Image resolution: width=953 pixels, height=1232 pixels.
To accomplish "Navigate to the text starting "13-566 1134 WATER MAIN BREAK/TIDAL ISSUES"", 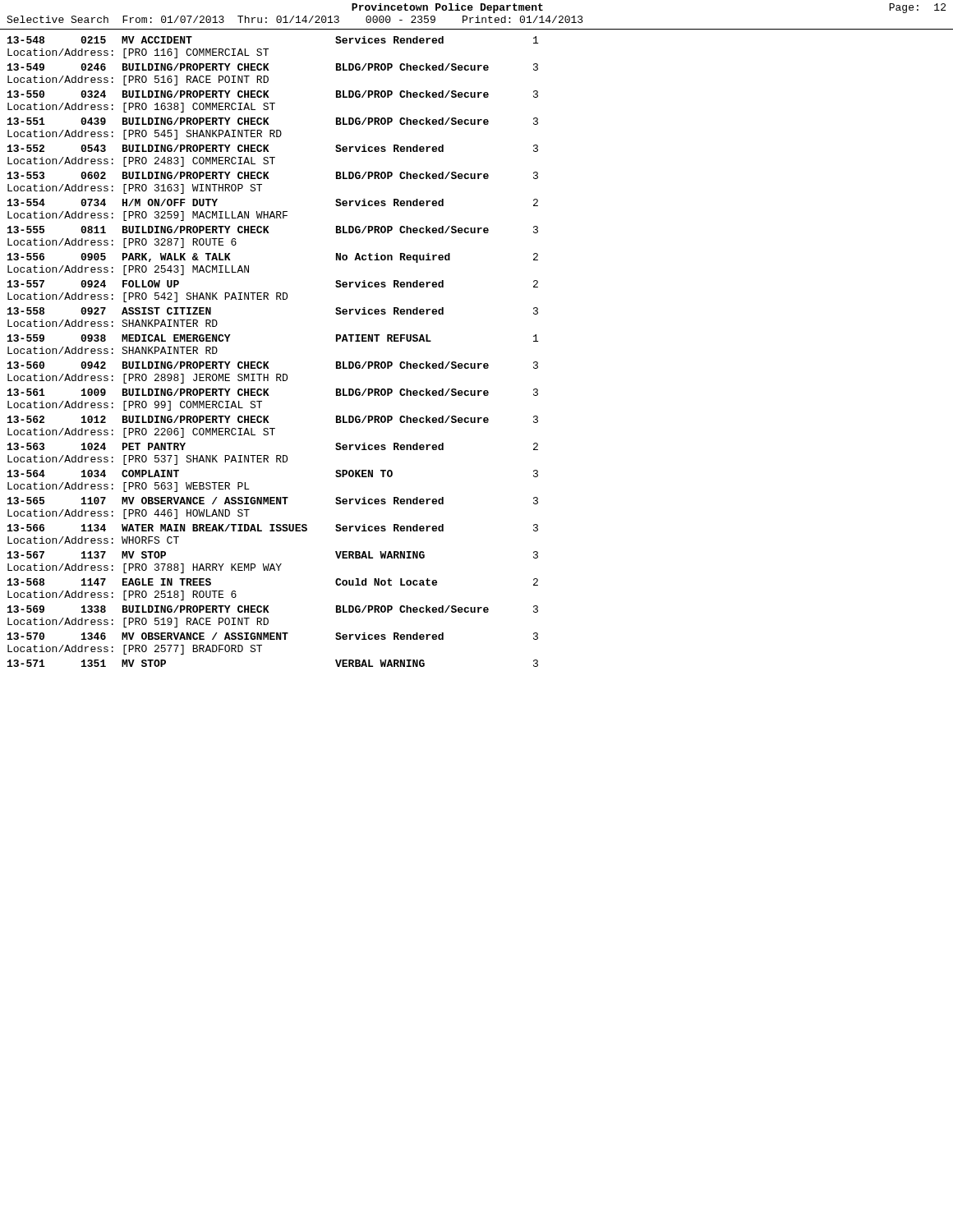I will 273,528.
